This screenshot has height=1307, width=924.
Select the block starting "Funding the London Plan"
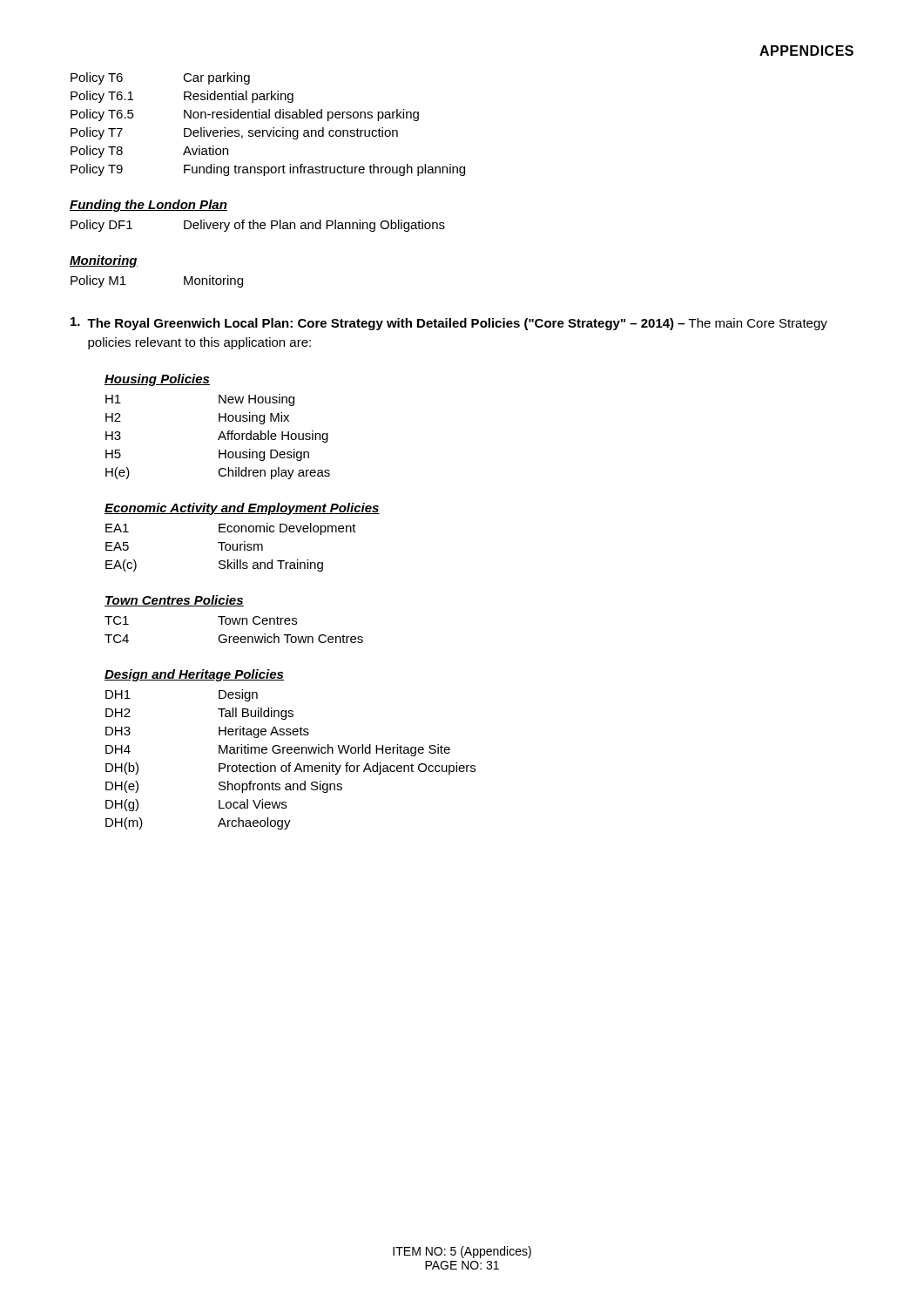pyautogui.click(x=148, y=204)
